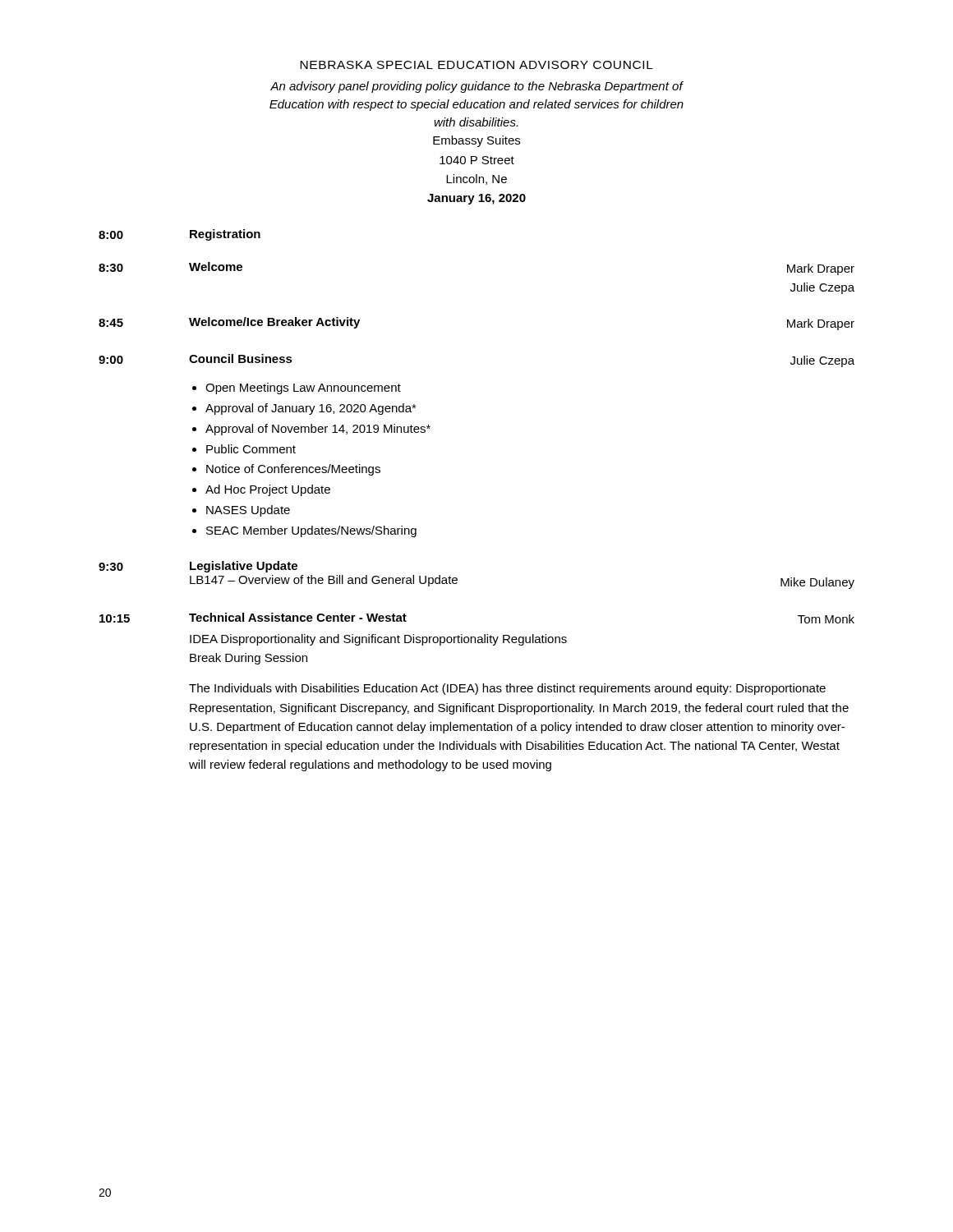Screen dimensions: 1232x953
Task: Click where it says "9:00 Council Business Julie Czepa"
Action: (x=114, y=362)
